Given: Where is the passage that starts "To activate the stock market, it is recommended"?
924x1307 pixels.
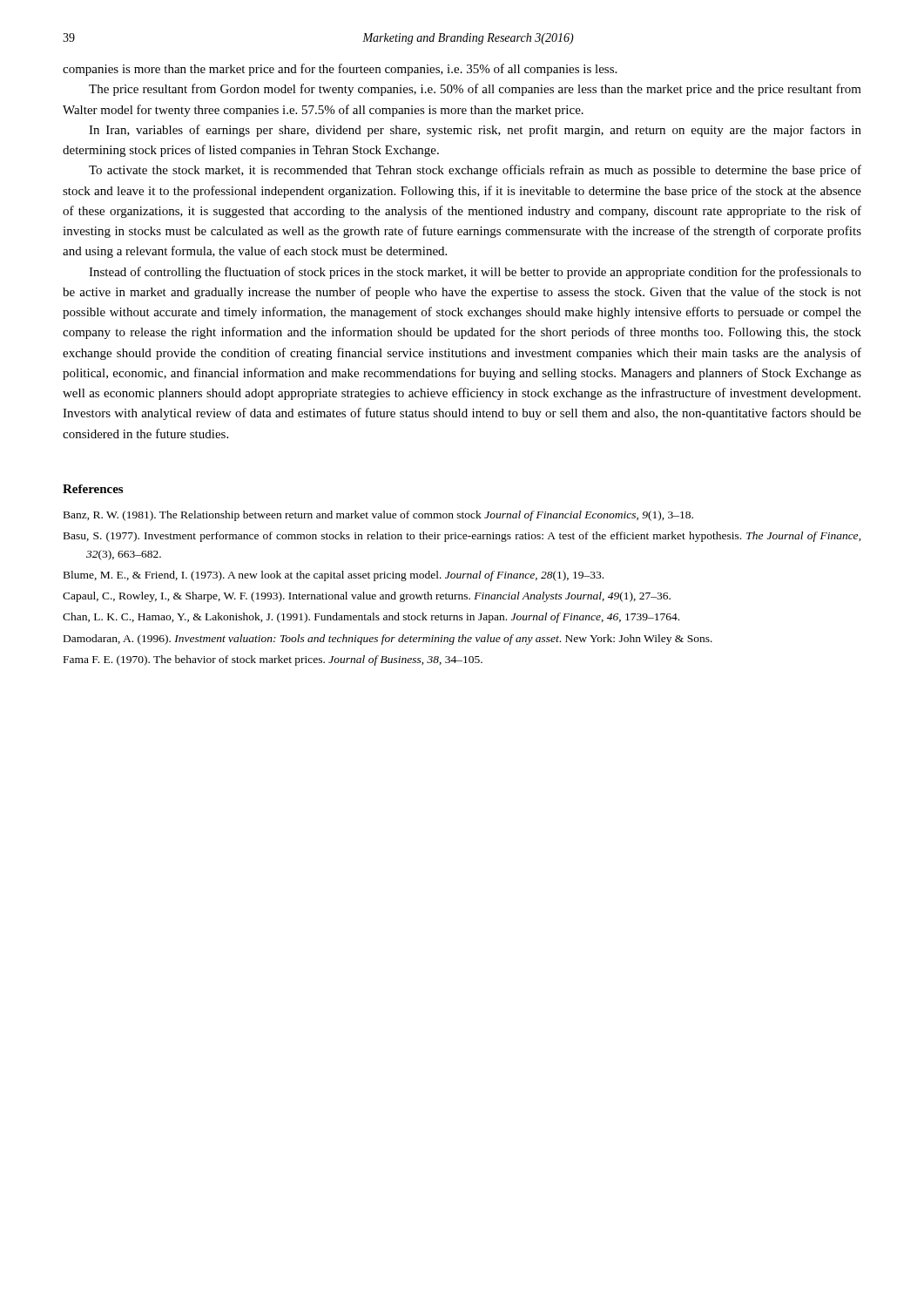Looking at the screenshot, I should 462,211.
